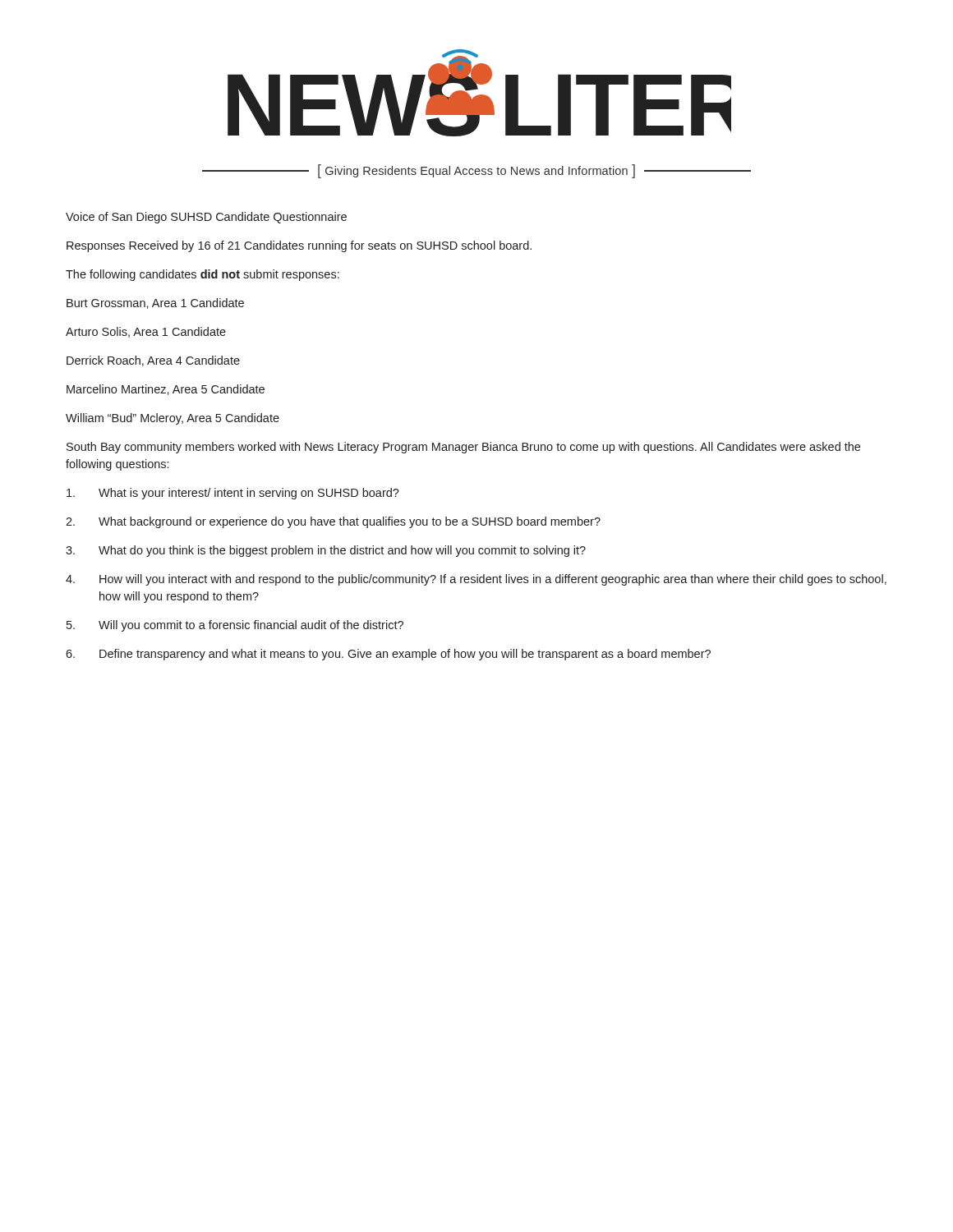Click the passage that begins "2. What background"

[476, 522]
